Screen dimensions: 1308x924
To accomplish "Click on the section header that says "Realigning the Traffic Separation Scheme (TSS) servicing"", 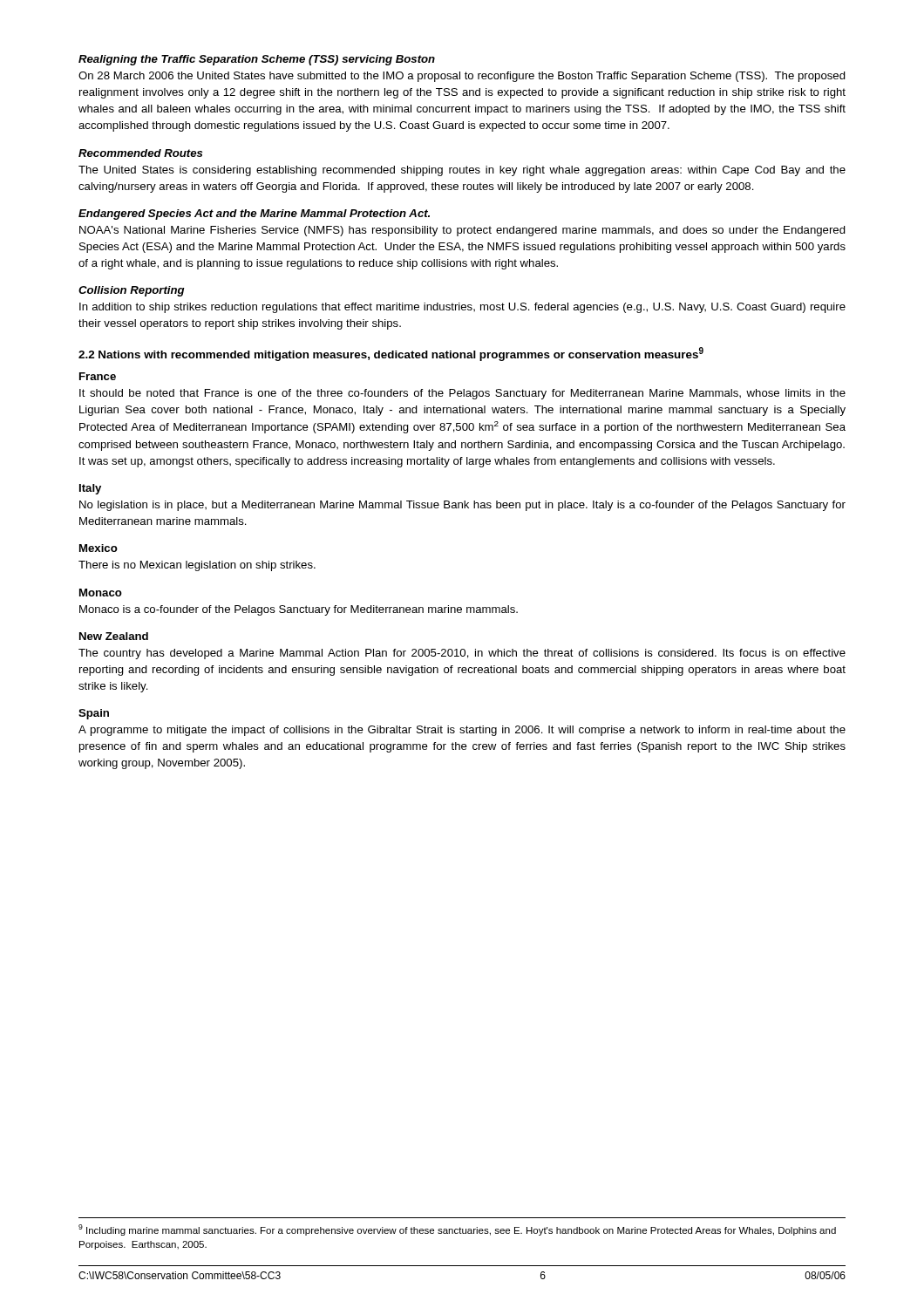I will point(257,59).
